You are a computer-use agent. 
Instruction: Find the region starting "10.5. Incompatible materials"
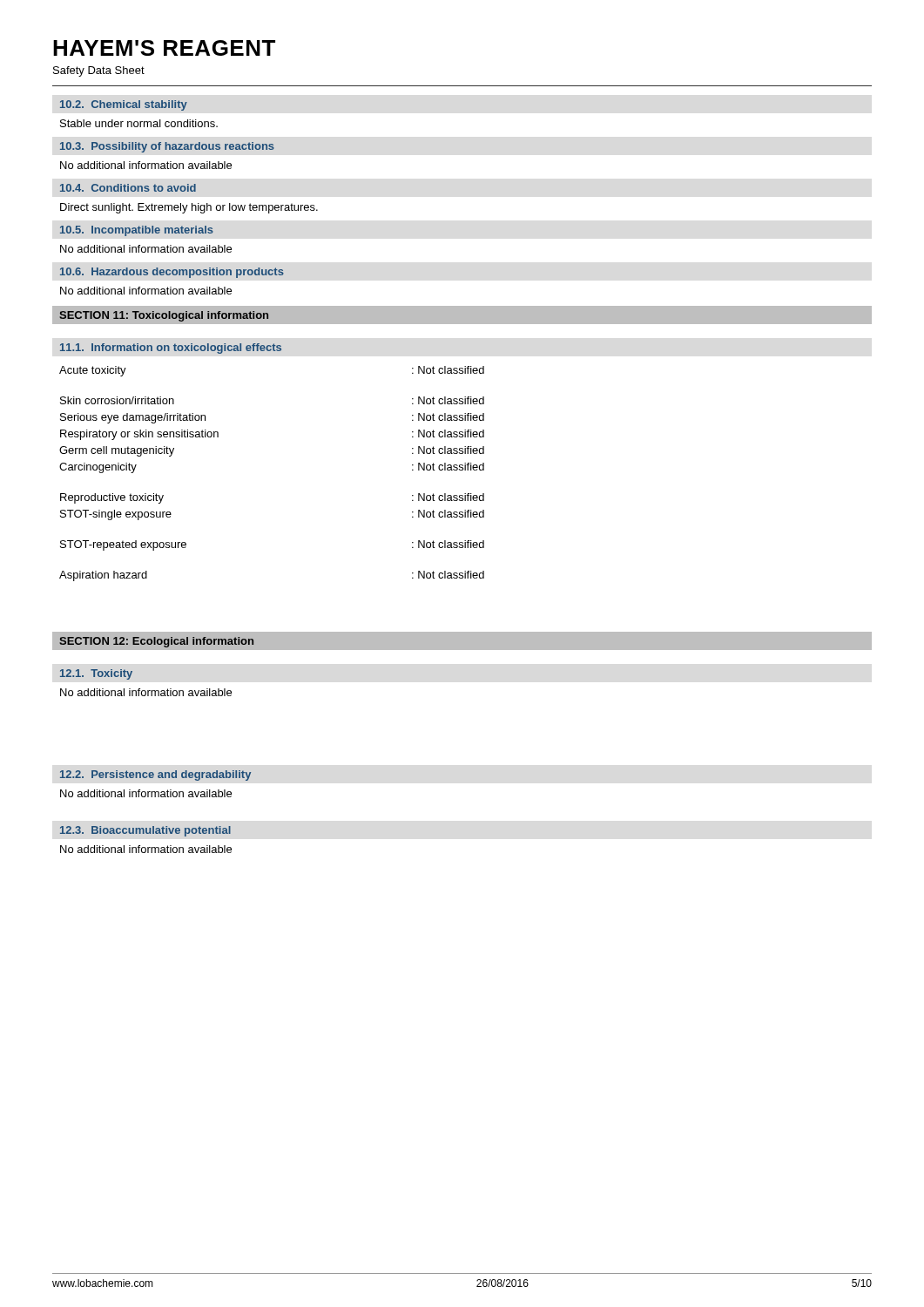click(136, 230)
